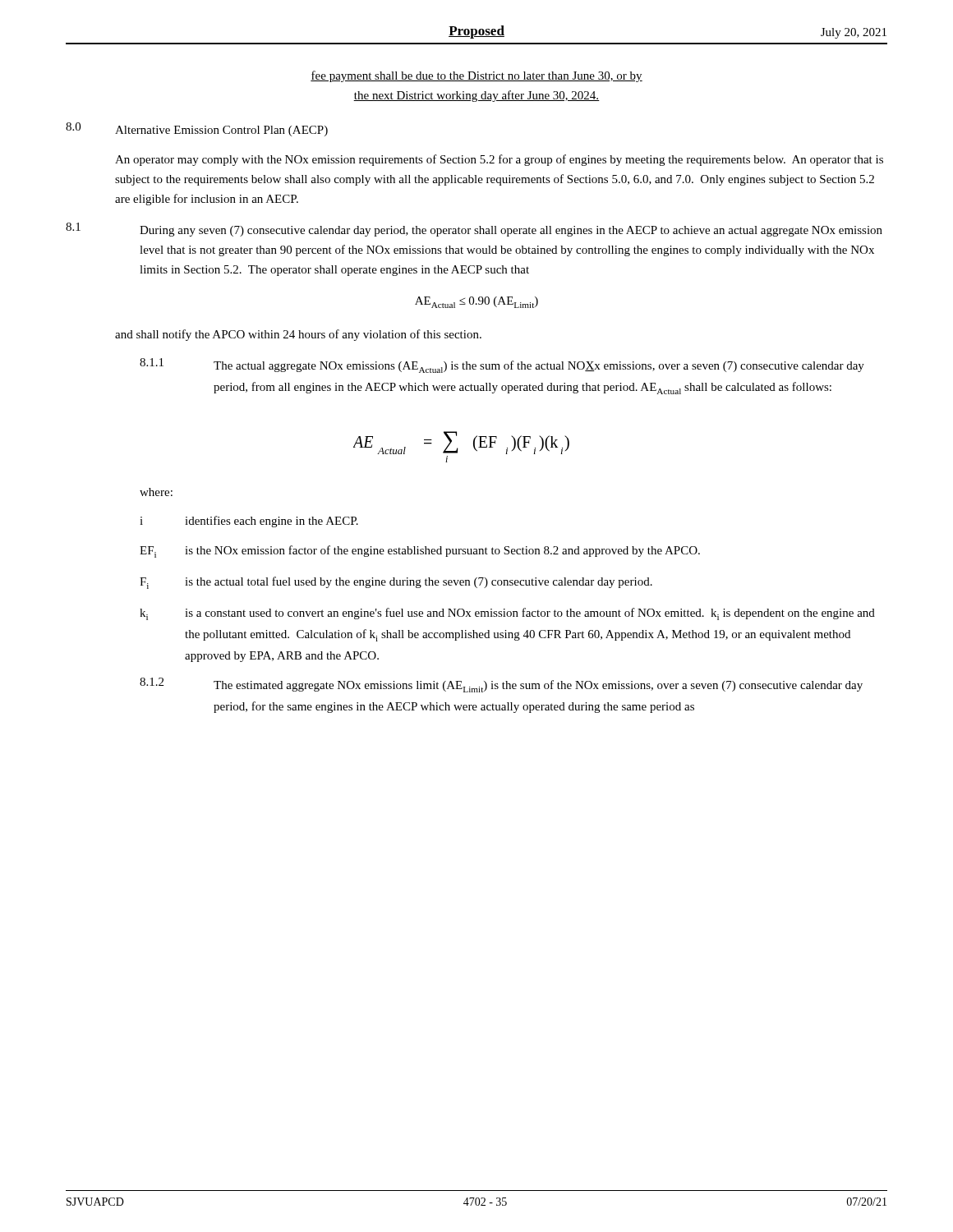The height and width of the screenshot is (1232, 953).
Task: Point to the block starting "An operator may comply"
Action: tap(499, 179)
